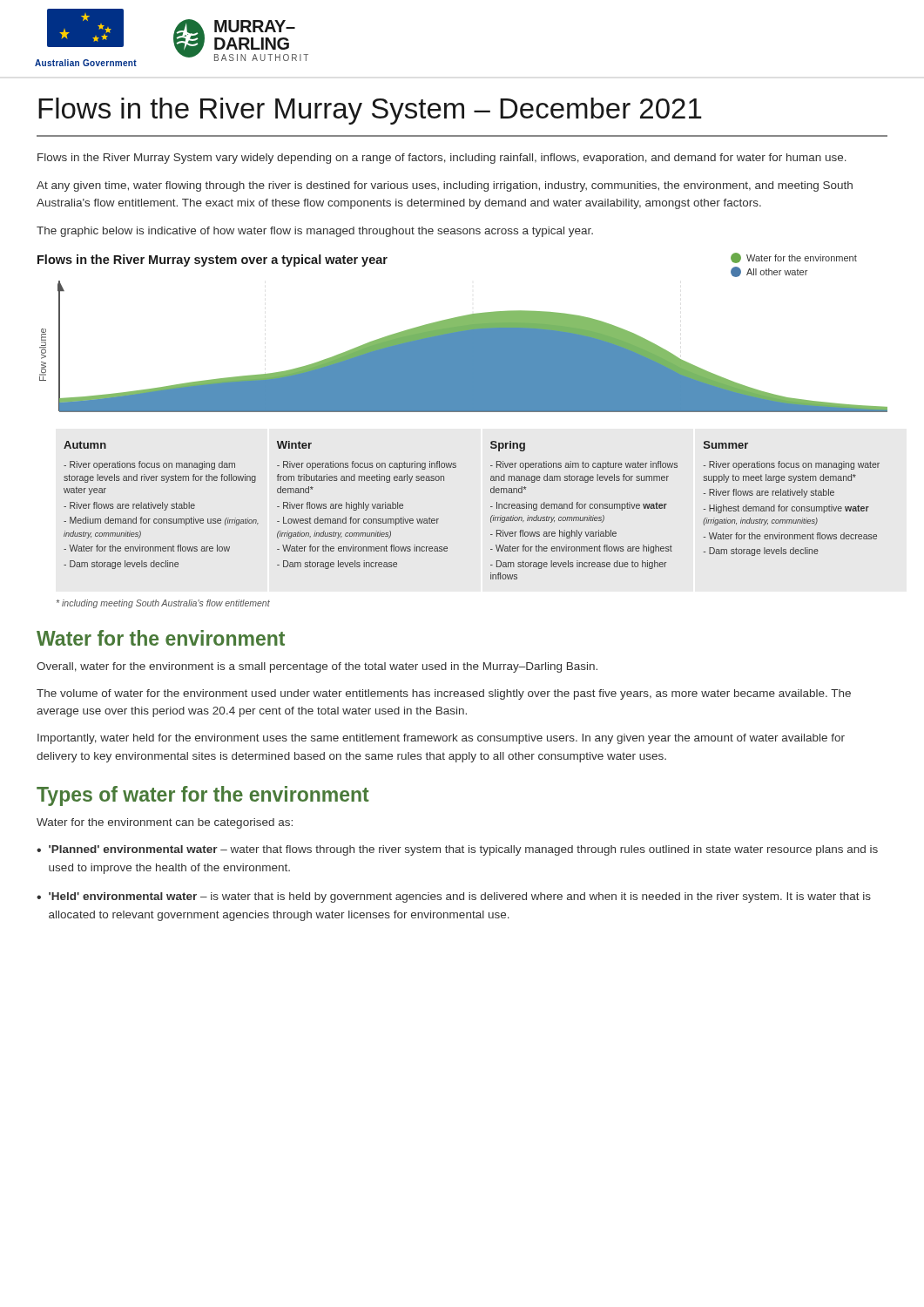The image size is (924, 1307).
Task: Locate the text starting "At any given"
Action: pos(445,194)
